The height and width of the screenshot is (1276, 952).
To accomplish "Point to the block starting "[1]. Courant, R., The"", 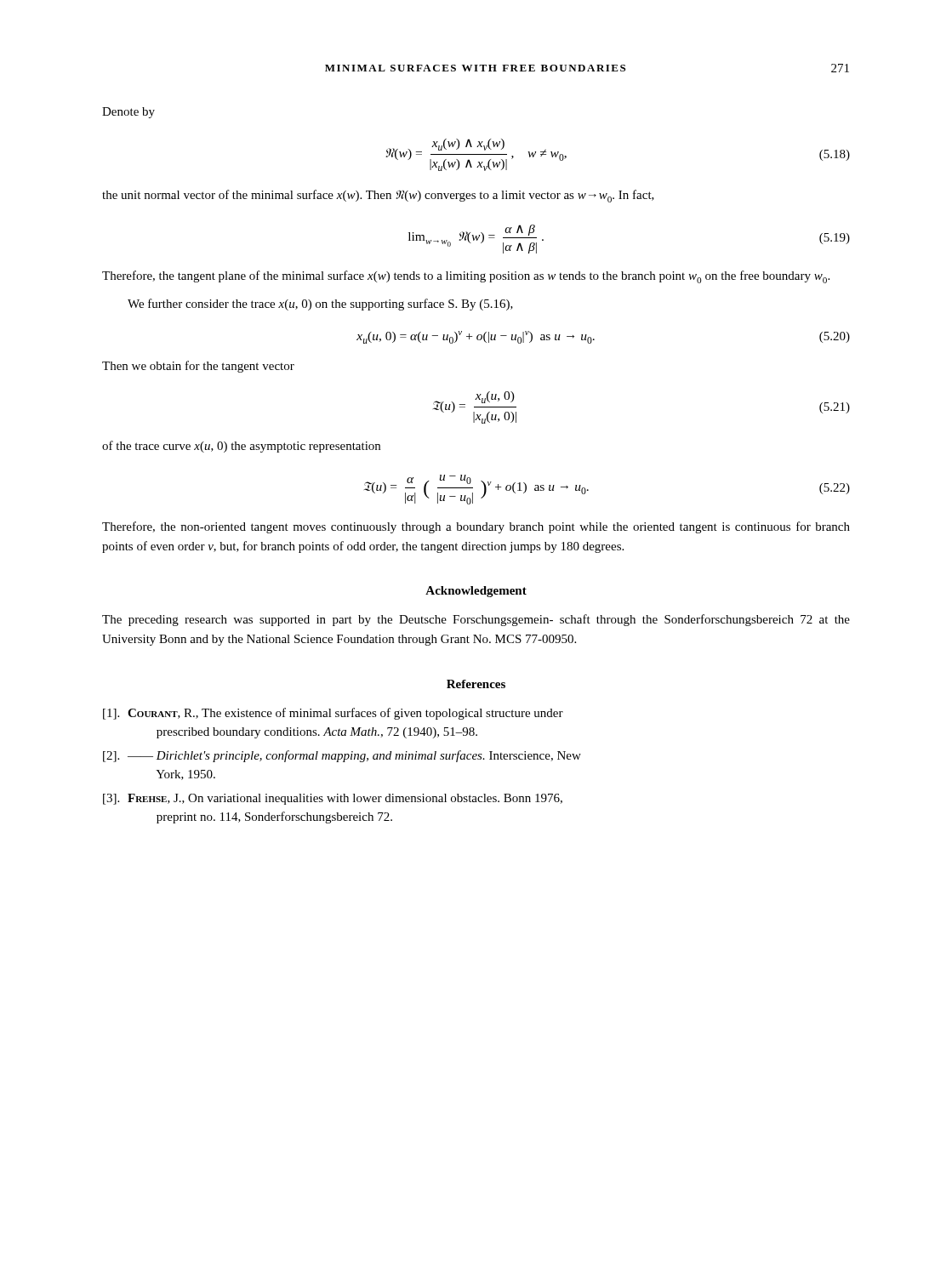I will [332, 722].
